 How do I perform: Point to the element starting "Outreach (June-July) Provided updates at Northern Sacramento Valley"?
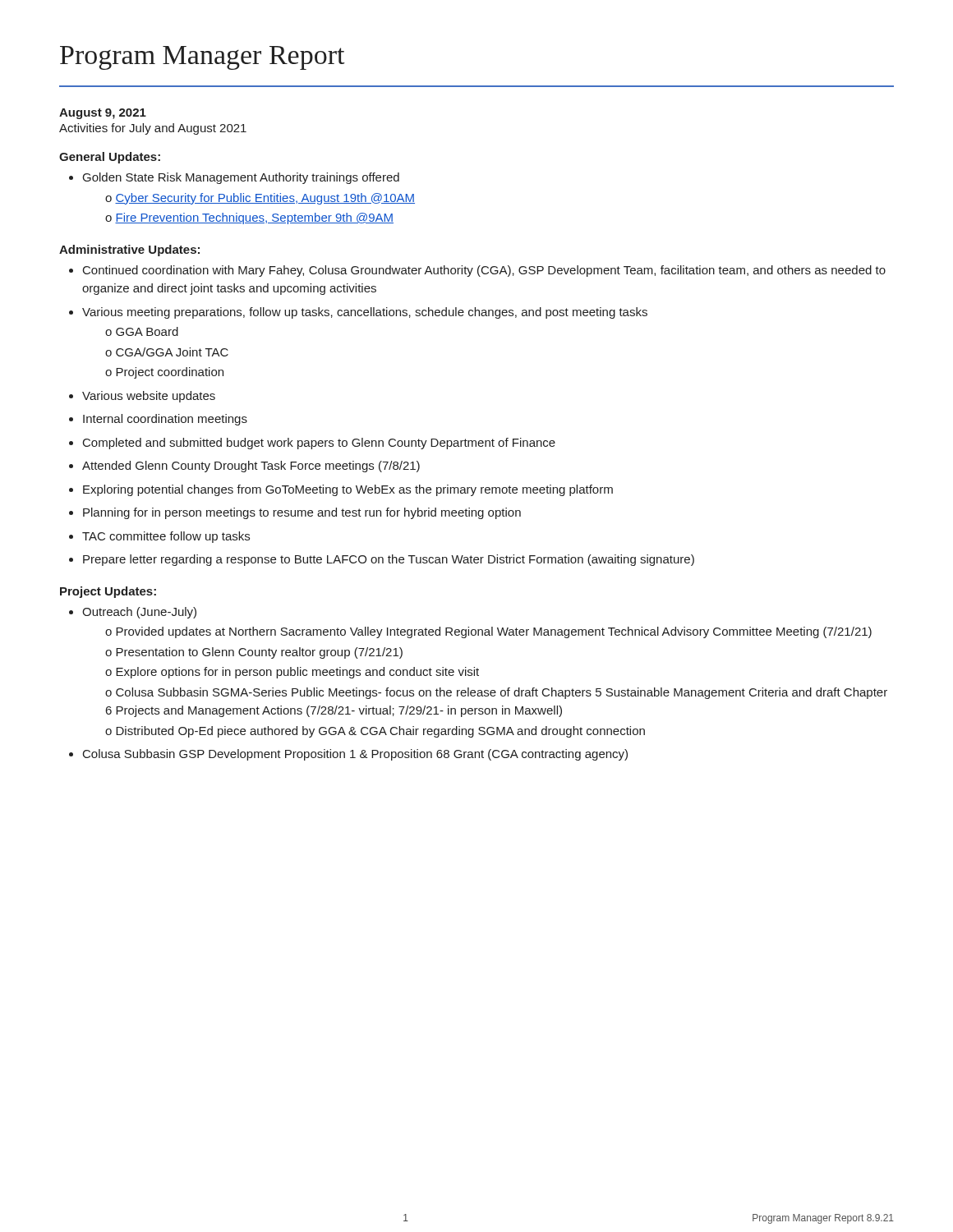click(476, 683)
